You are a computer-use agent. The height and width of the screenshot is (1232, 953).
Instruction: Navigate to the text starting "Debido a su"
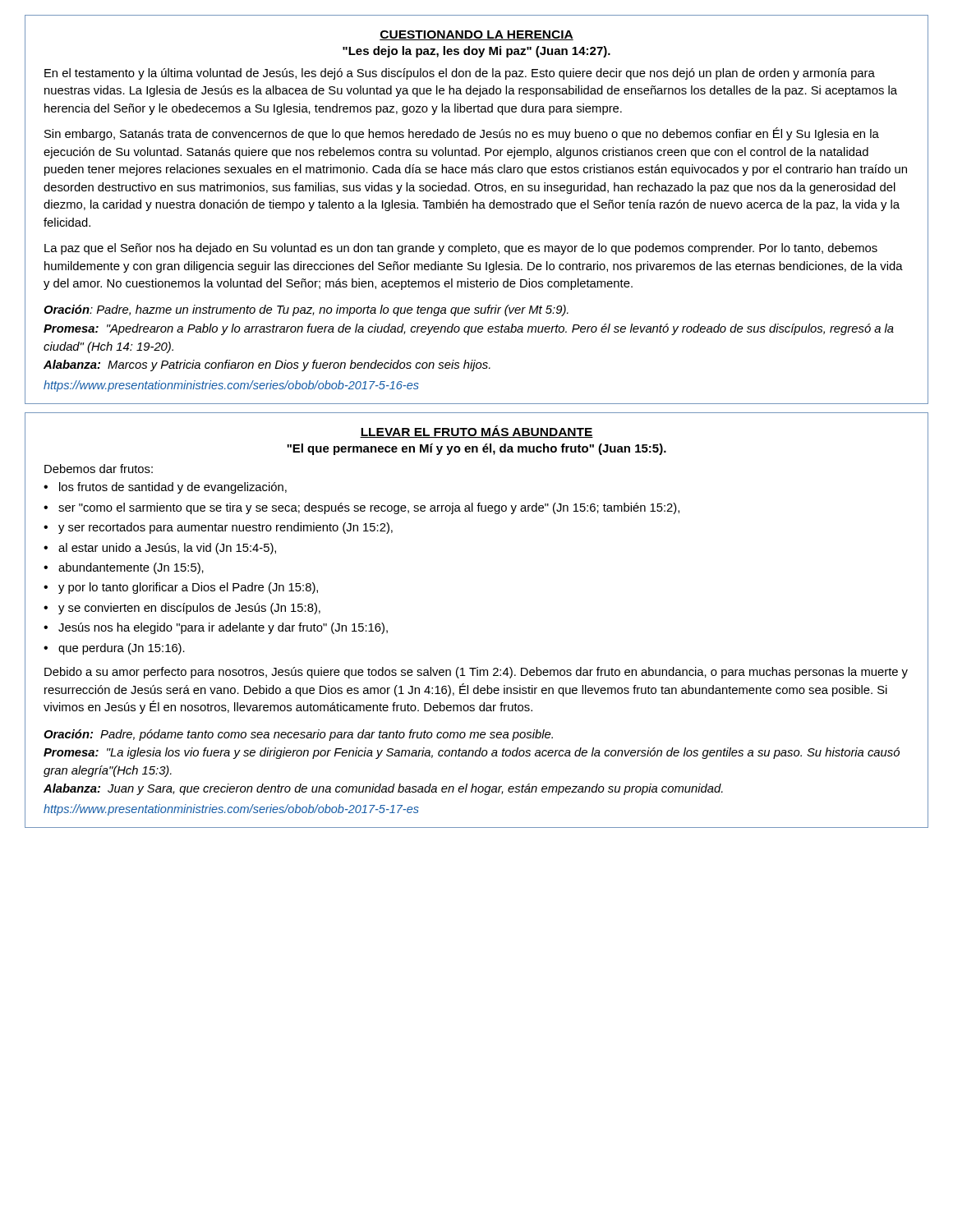point(476,690)
